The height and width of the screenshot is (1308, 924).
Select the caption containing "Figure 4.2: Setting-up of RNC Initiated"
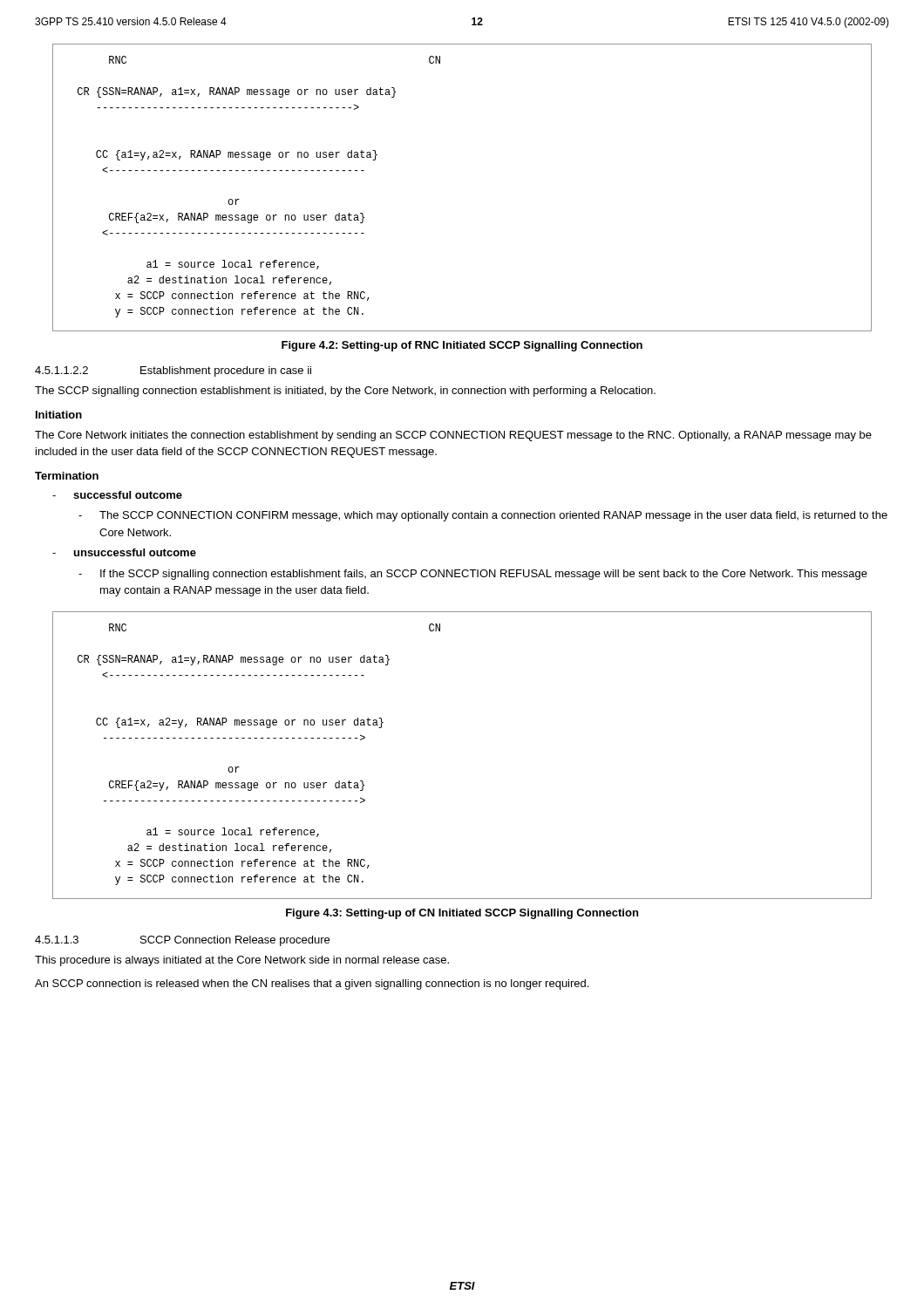tap(462, 345)
